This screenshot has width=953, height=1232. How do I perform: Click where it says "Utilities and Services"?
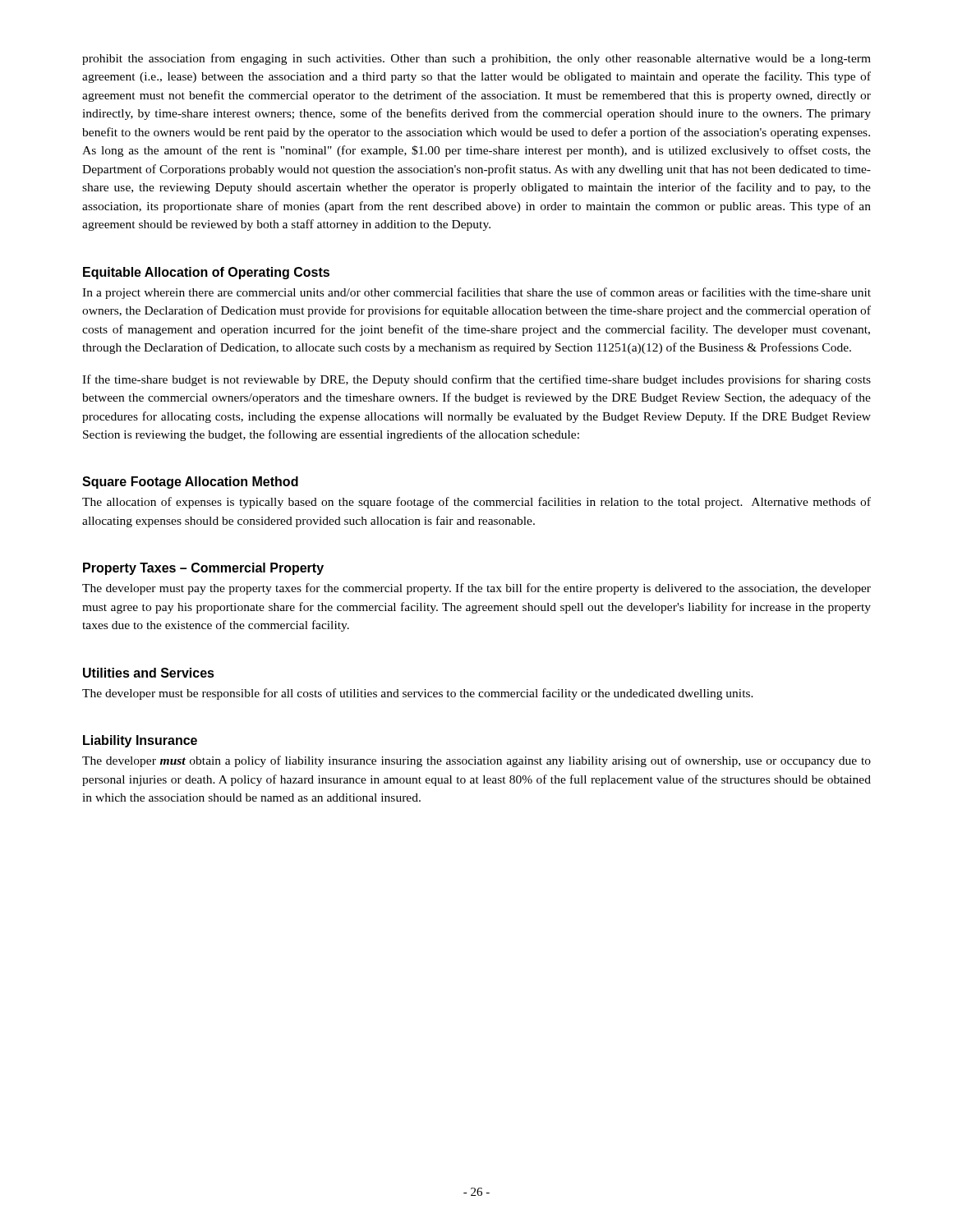tap(148, 673)
